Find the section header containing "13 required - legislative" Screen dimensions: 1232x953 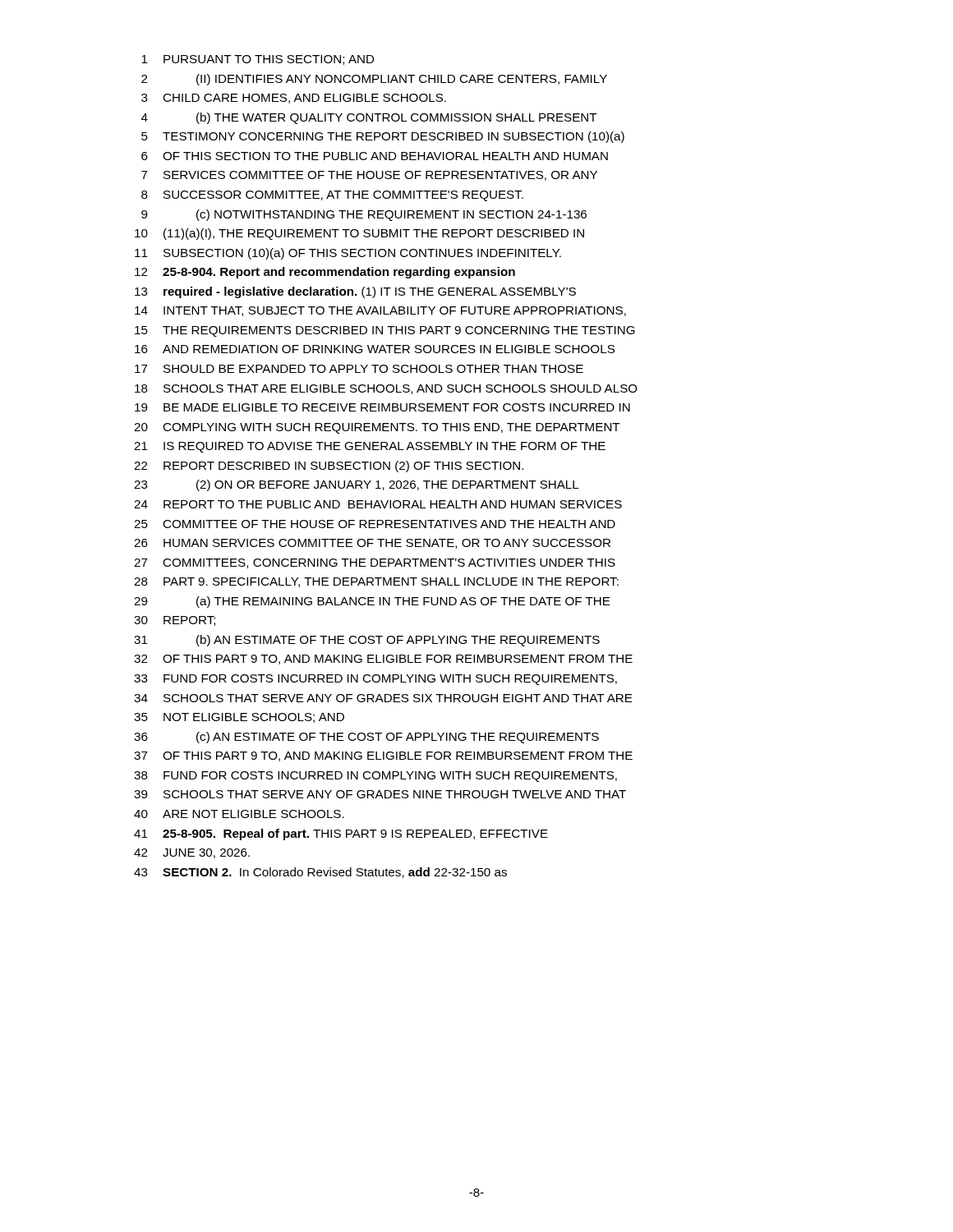coord(485,291)
